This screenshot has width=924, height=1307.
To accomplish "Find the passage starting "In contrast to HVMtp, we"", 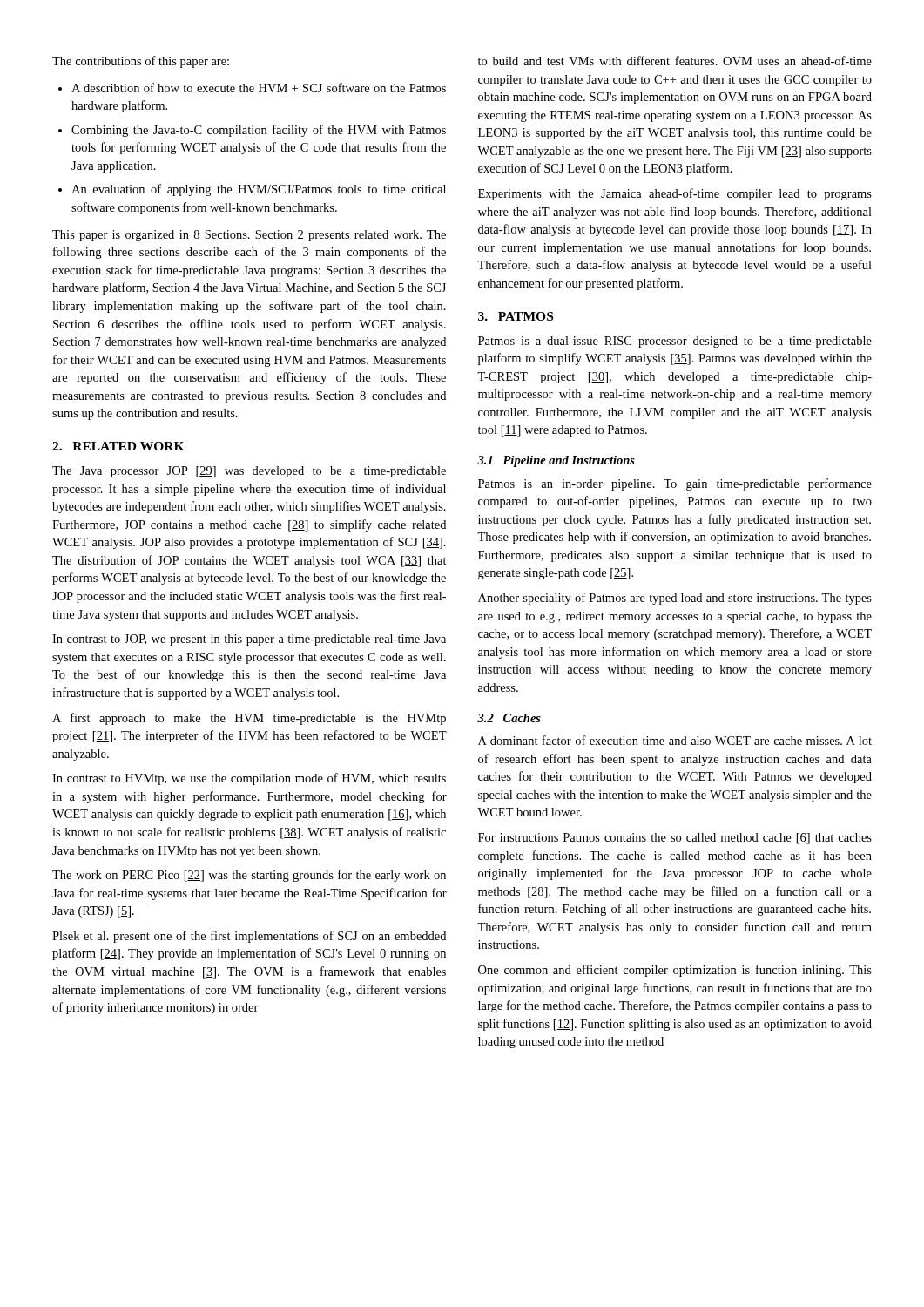I will click(x=249, y=814).
